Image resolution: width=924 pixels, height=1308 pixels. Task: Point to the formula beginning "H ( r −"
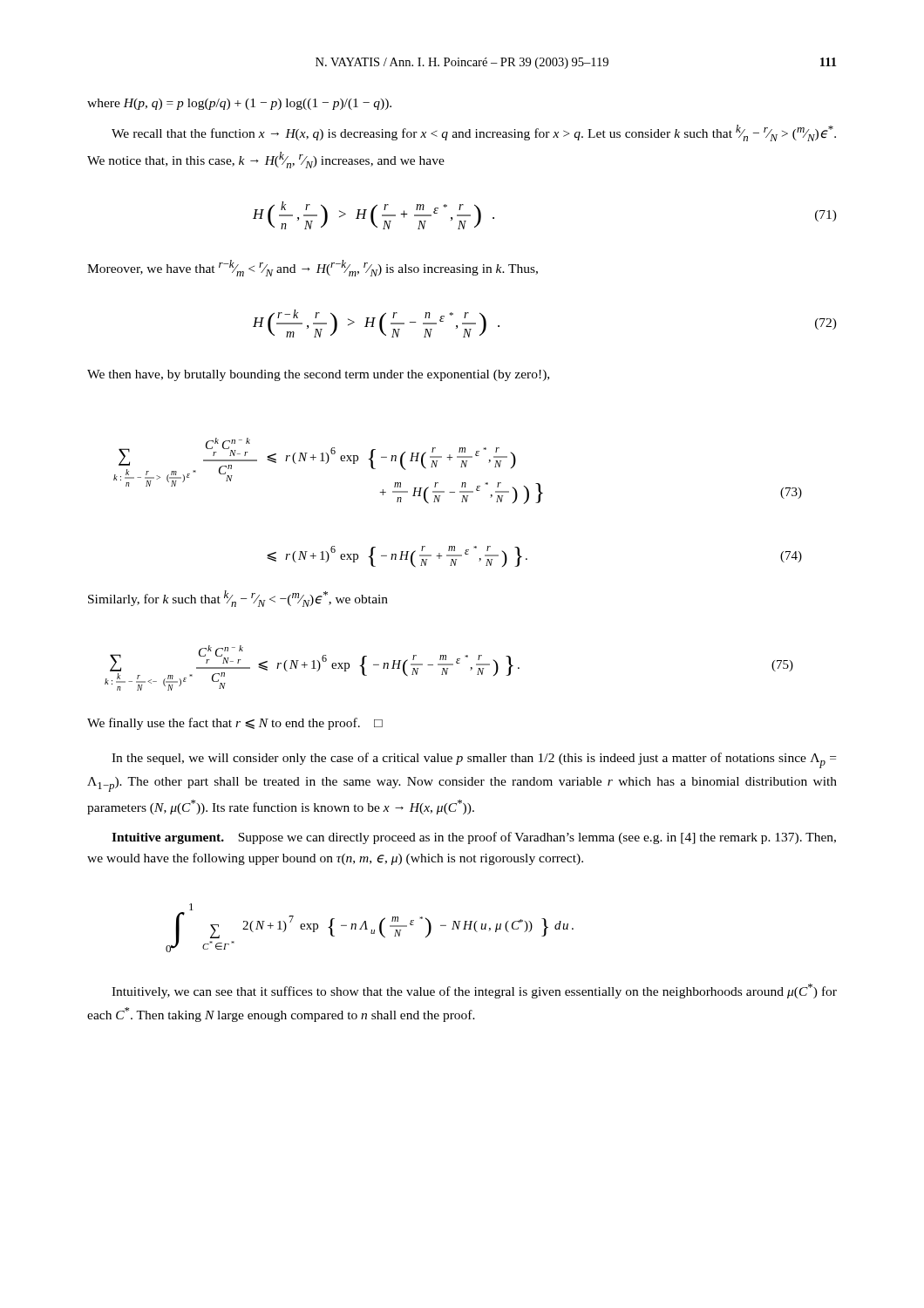pyautogui.click(x=382, y=322)
